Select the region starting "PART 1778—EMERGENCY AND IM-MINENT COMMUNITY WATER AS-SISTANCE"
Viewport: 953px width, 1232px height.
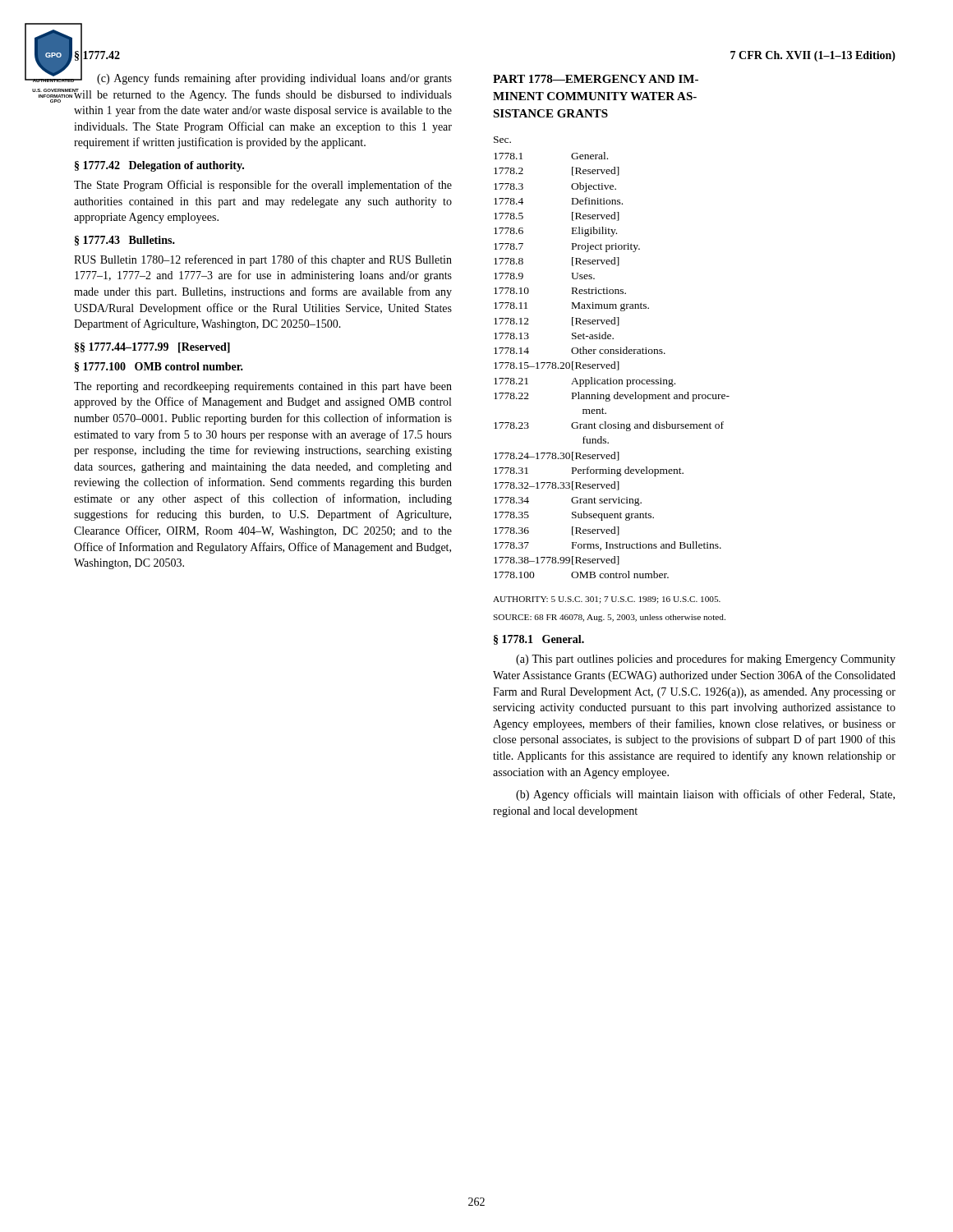coord(596,96)
